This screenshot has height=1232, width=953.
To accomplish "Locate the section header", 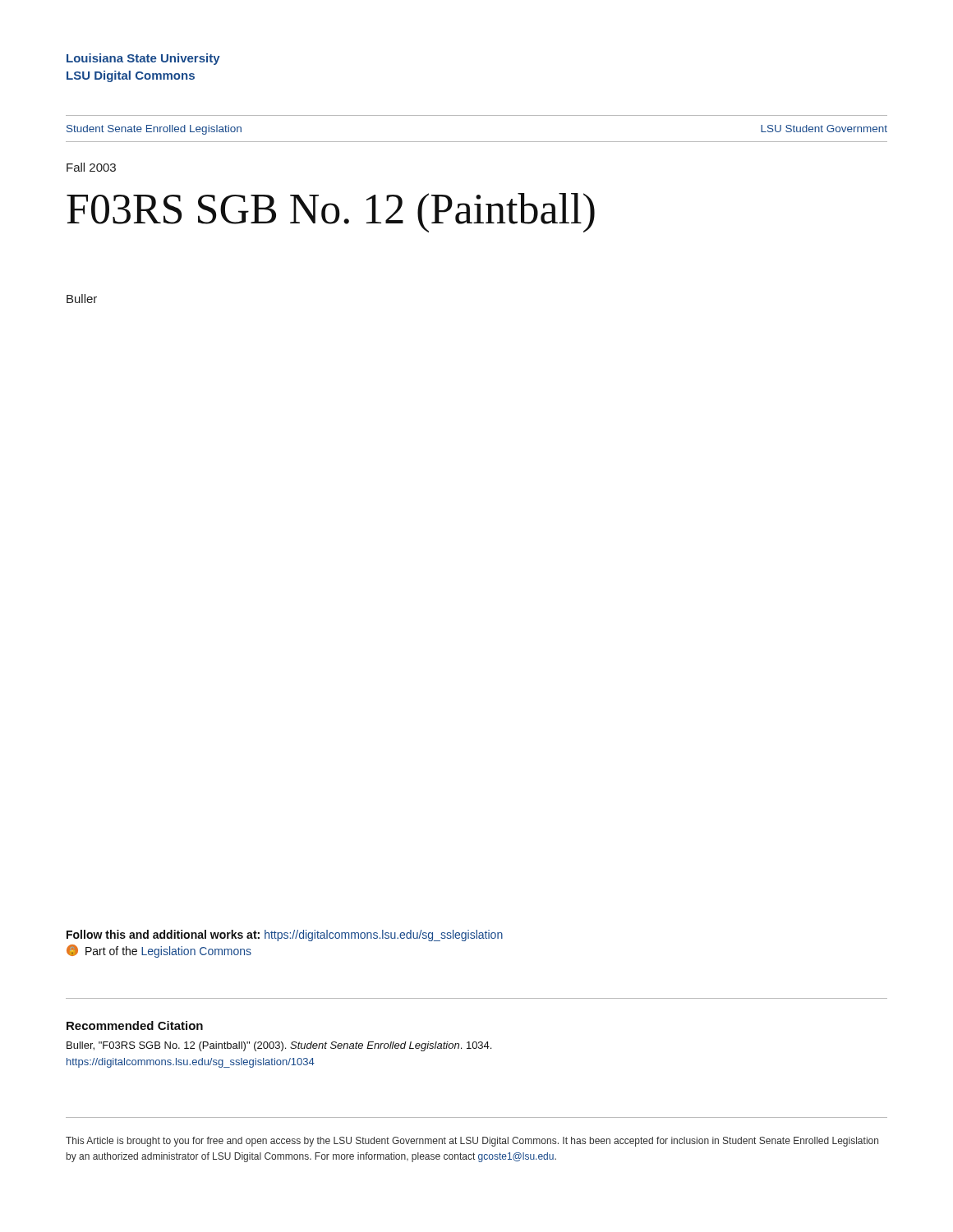I will (135, 1025).
